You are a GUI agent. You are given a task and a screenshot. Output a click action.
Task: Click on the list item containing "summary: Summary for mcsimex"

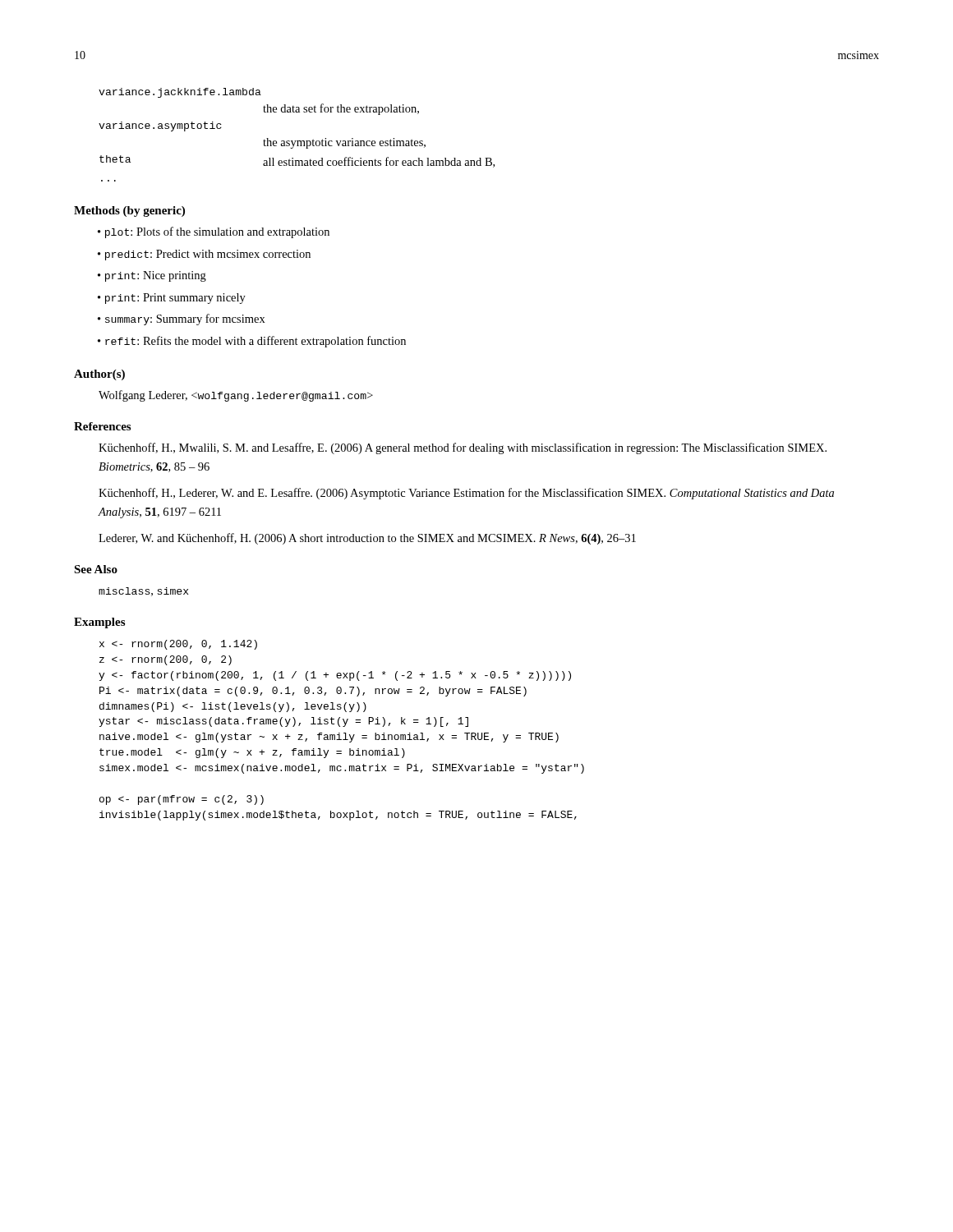[185, 319]
